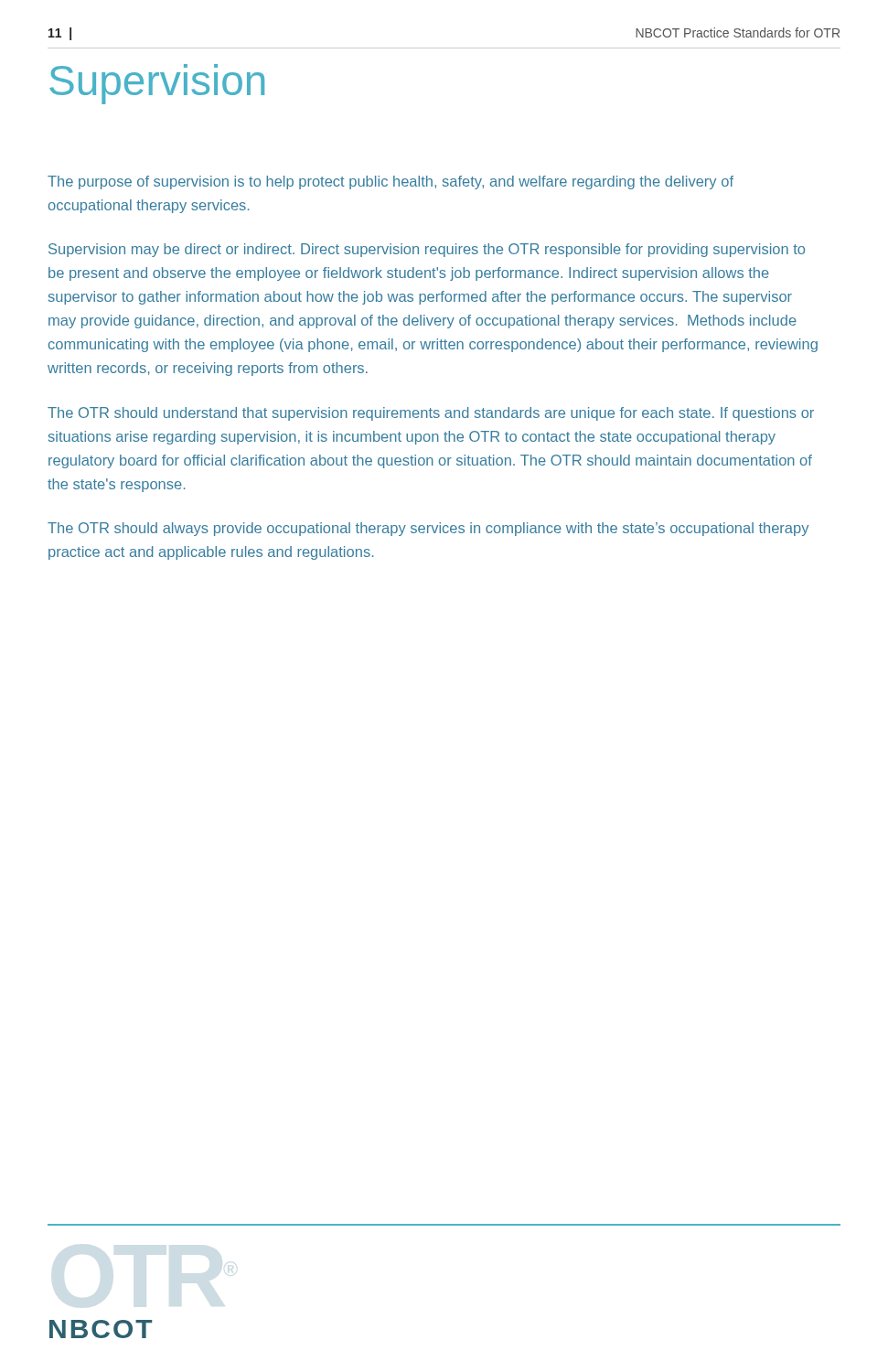This screenshot has width=888, height=1372.
Task: Click on the passage starting "The OTR should always provide occupational therapy"
Action: click(x=428, y=539)
